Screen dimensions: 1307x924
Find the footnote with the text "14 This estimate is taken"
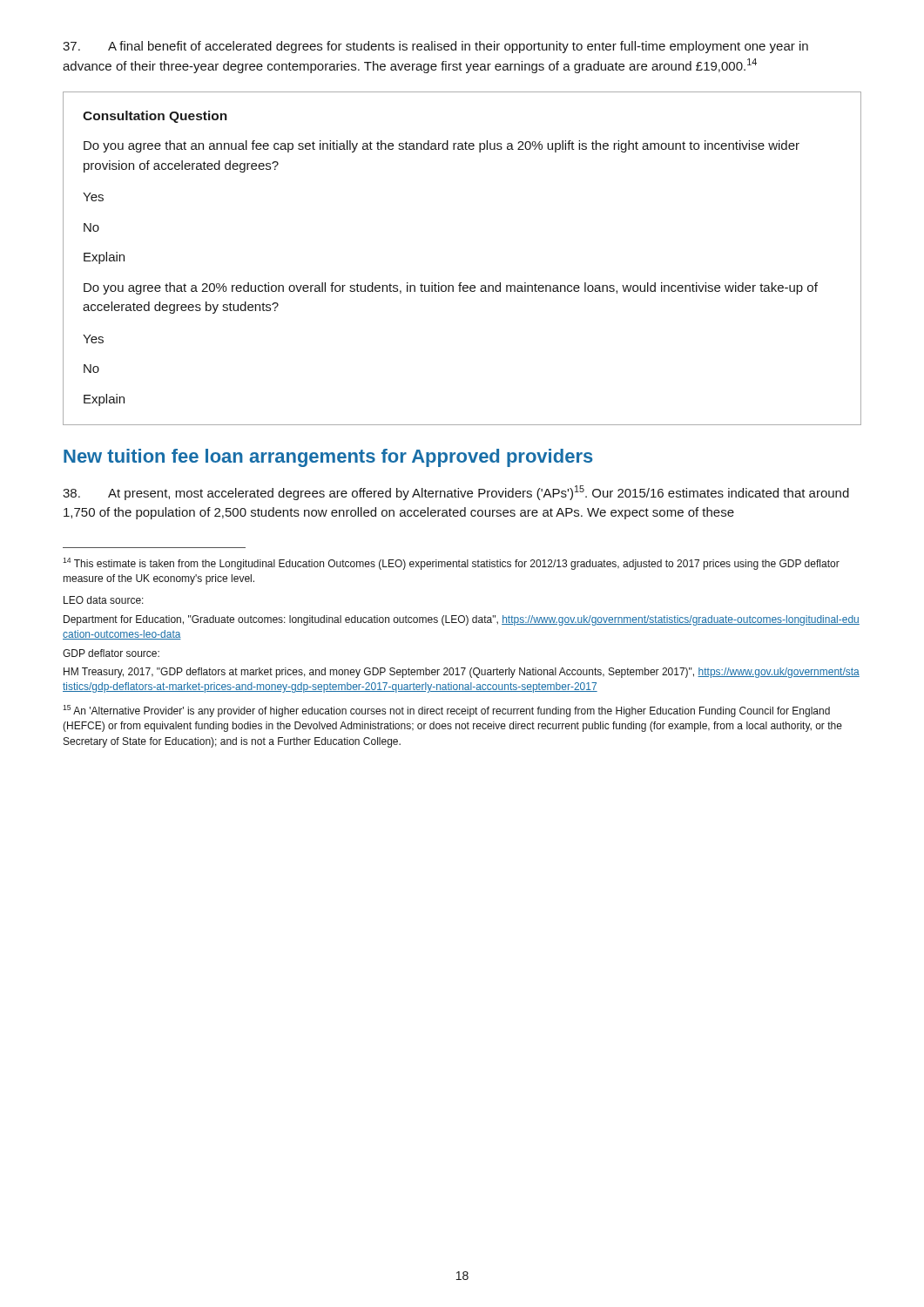[x=451, y=571]
